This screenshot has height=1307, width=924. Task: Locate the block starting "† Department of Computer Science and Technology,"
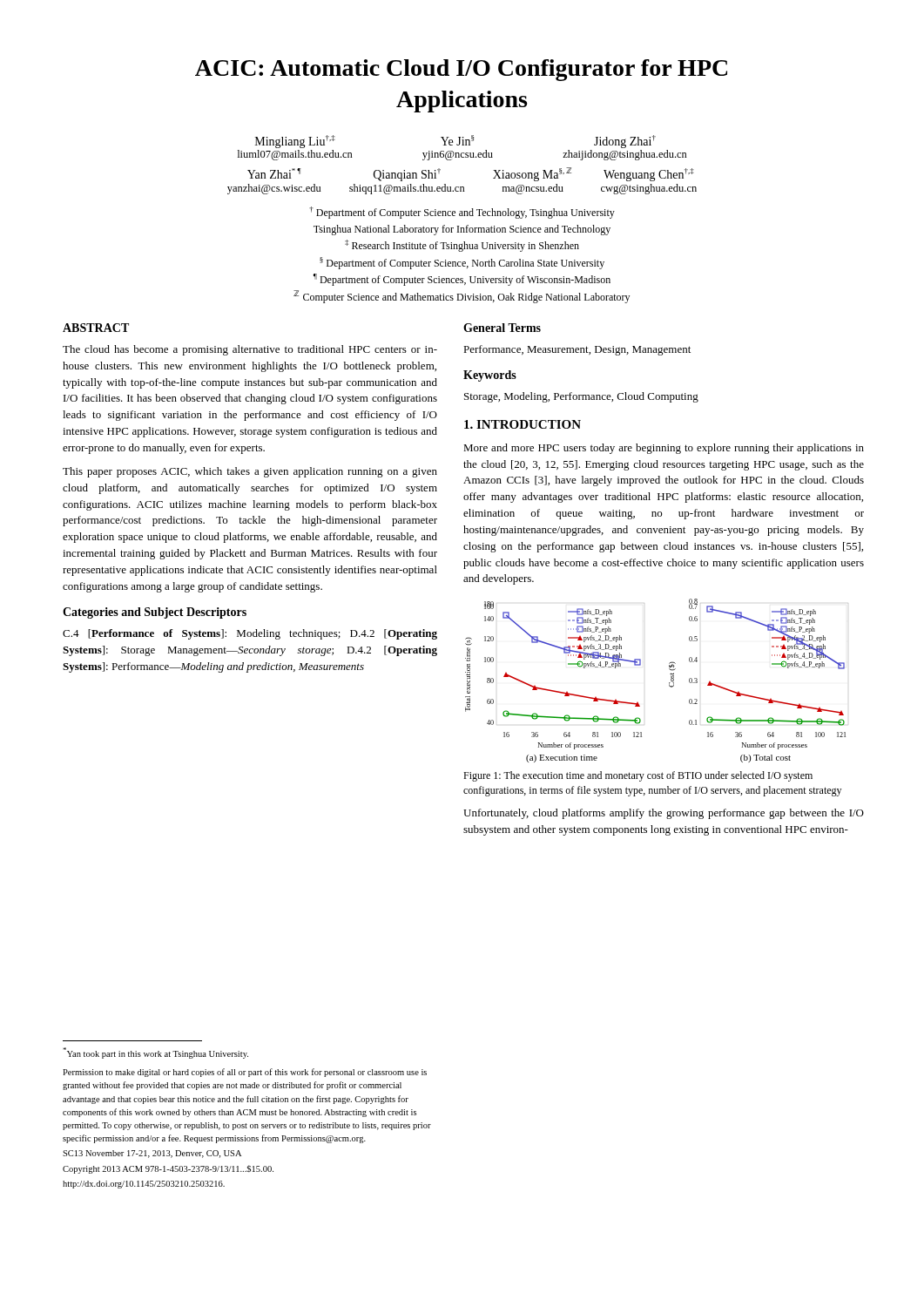(462, 254)
